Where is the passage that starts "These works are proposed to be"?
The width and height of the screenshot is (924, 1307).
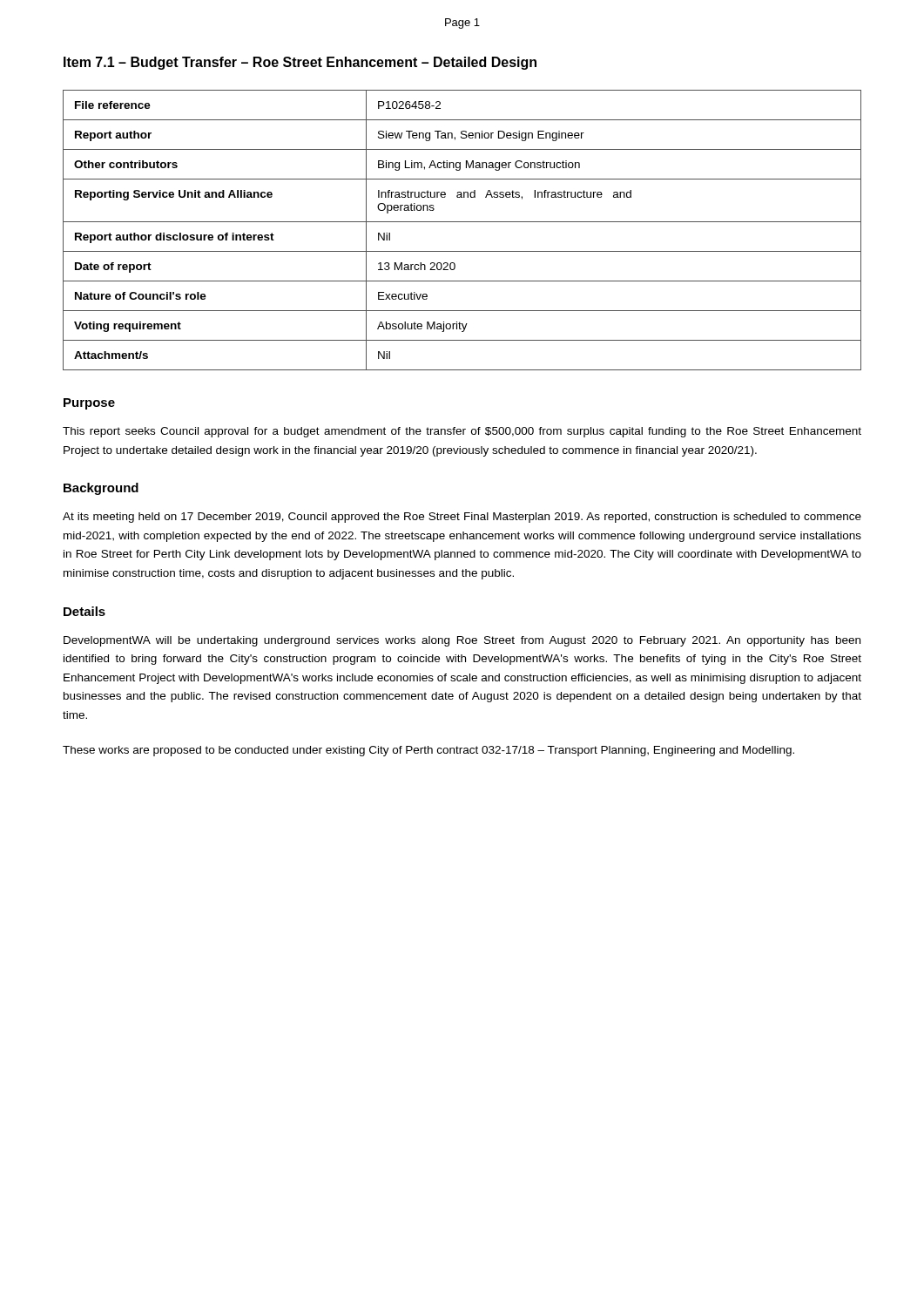429,749
